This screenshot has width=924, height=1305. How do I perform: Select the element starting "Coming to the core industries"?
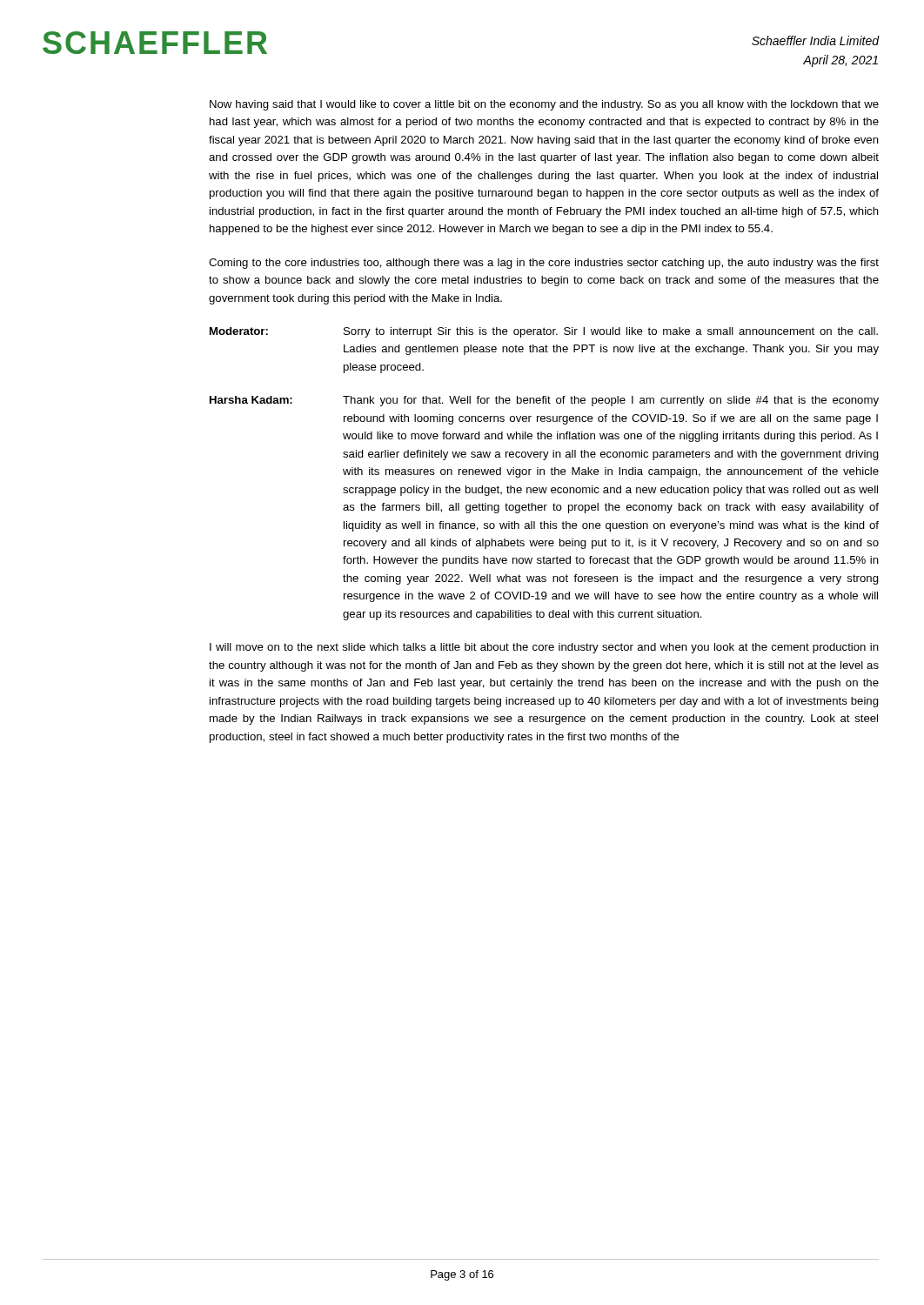click(544, 280)
